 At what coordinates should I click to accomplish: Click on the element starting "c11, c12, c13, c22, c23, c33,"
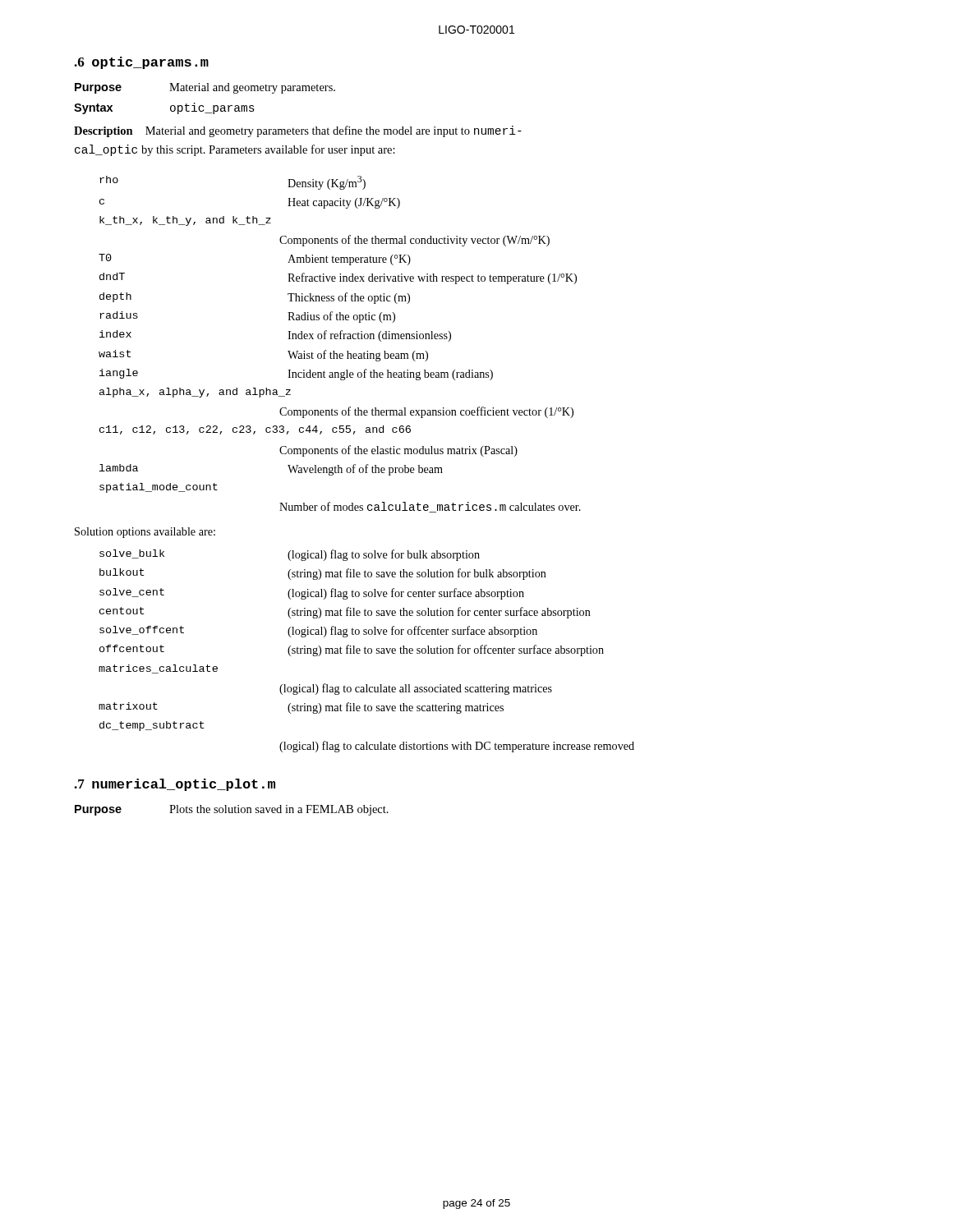tap(259, 431)
